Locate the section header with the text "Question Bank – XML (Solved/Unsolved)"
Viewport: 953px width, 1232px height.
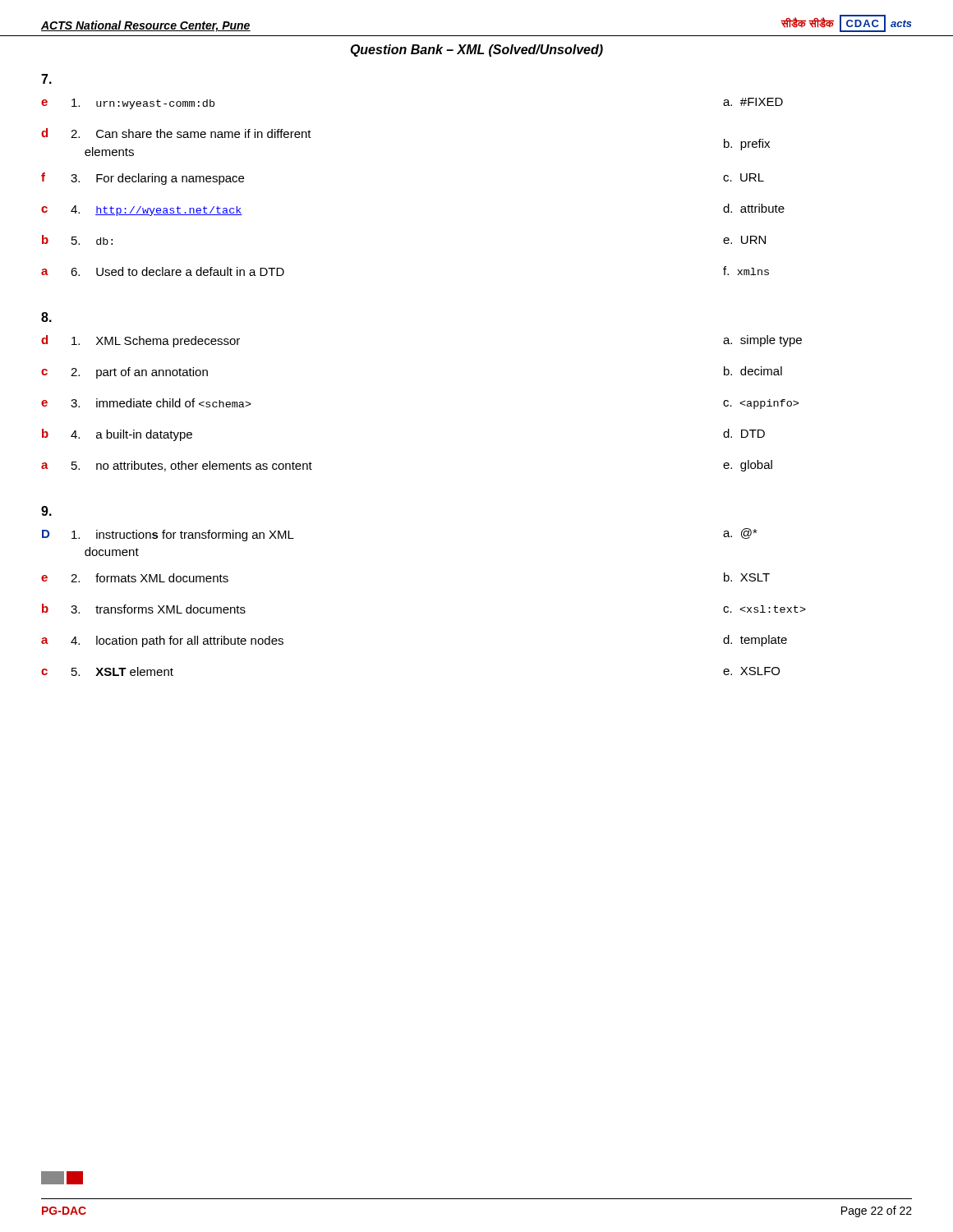(476, 50)
